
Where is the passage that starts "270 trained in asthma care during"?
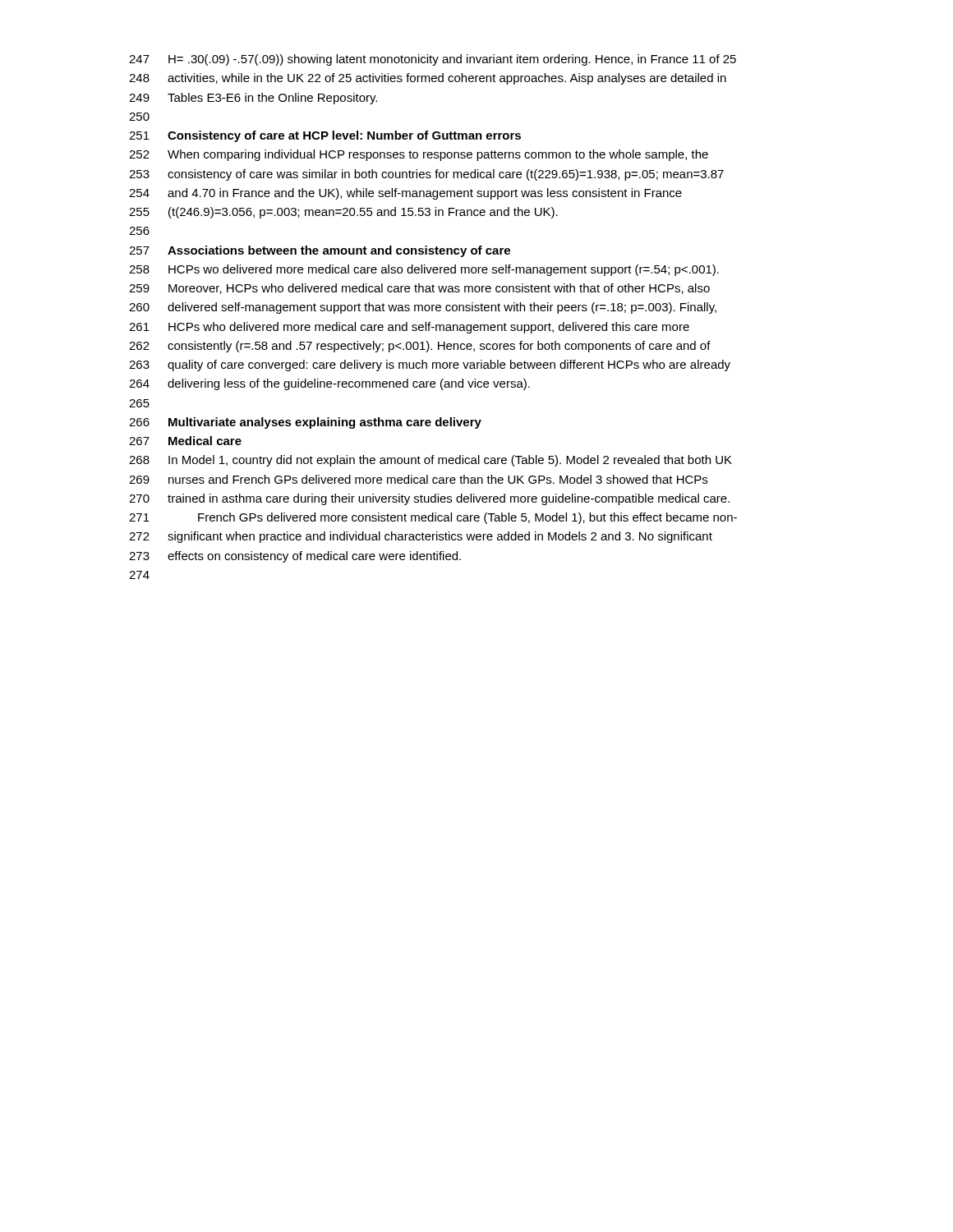(x=476, y=498)
